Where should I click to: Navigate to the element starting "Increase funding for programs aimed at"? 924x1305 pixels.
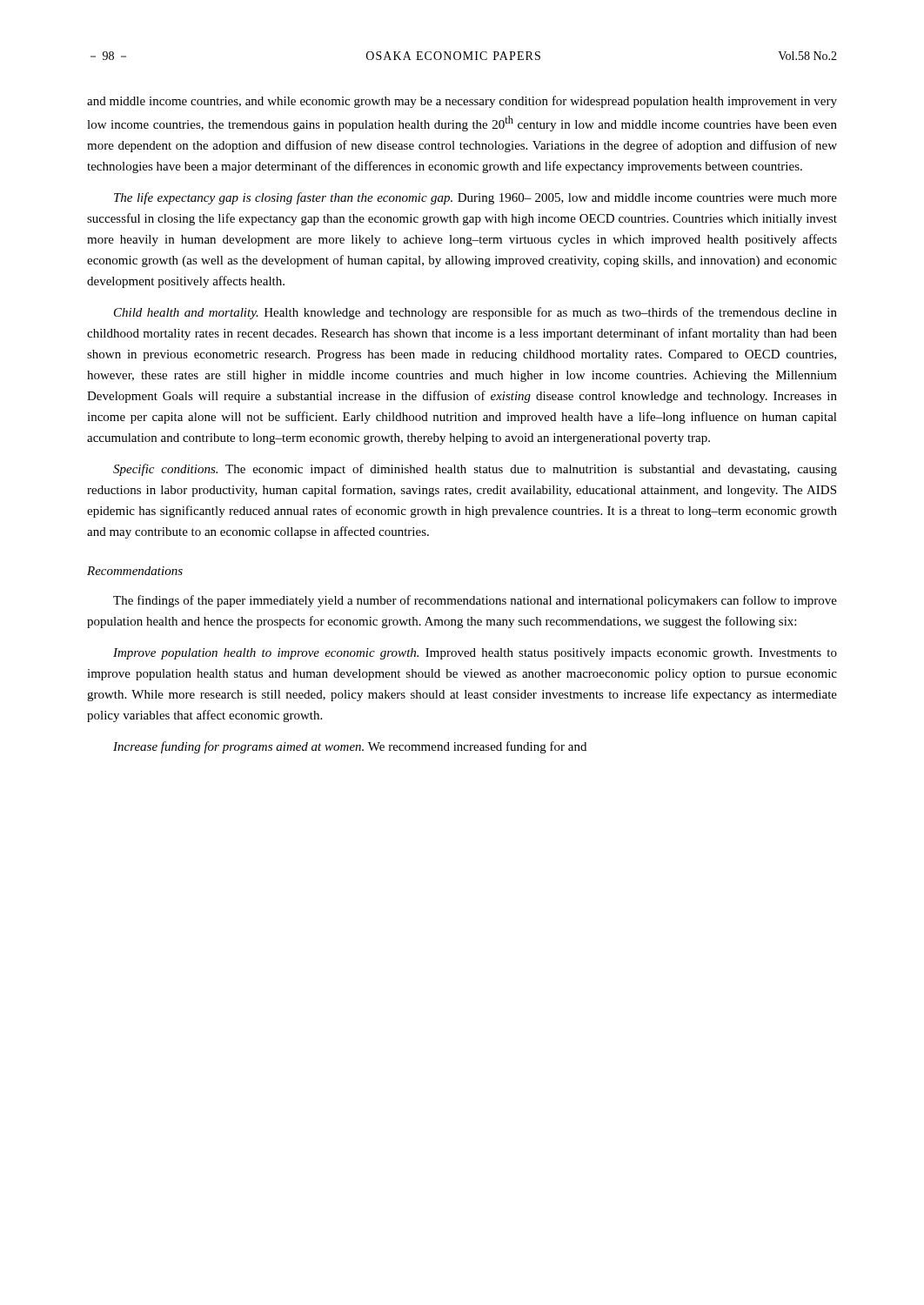(x=350, y=746)
